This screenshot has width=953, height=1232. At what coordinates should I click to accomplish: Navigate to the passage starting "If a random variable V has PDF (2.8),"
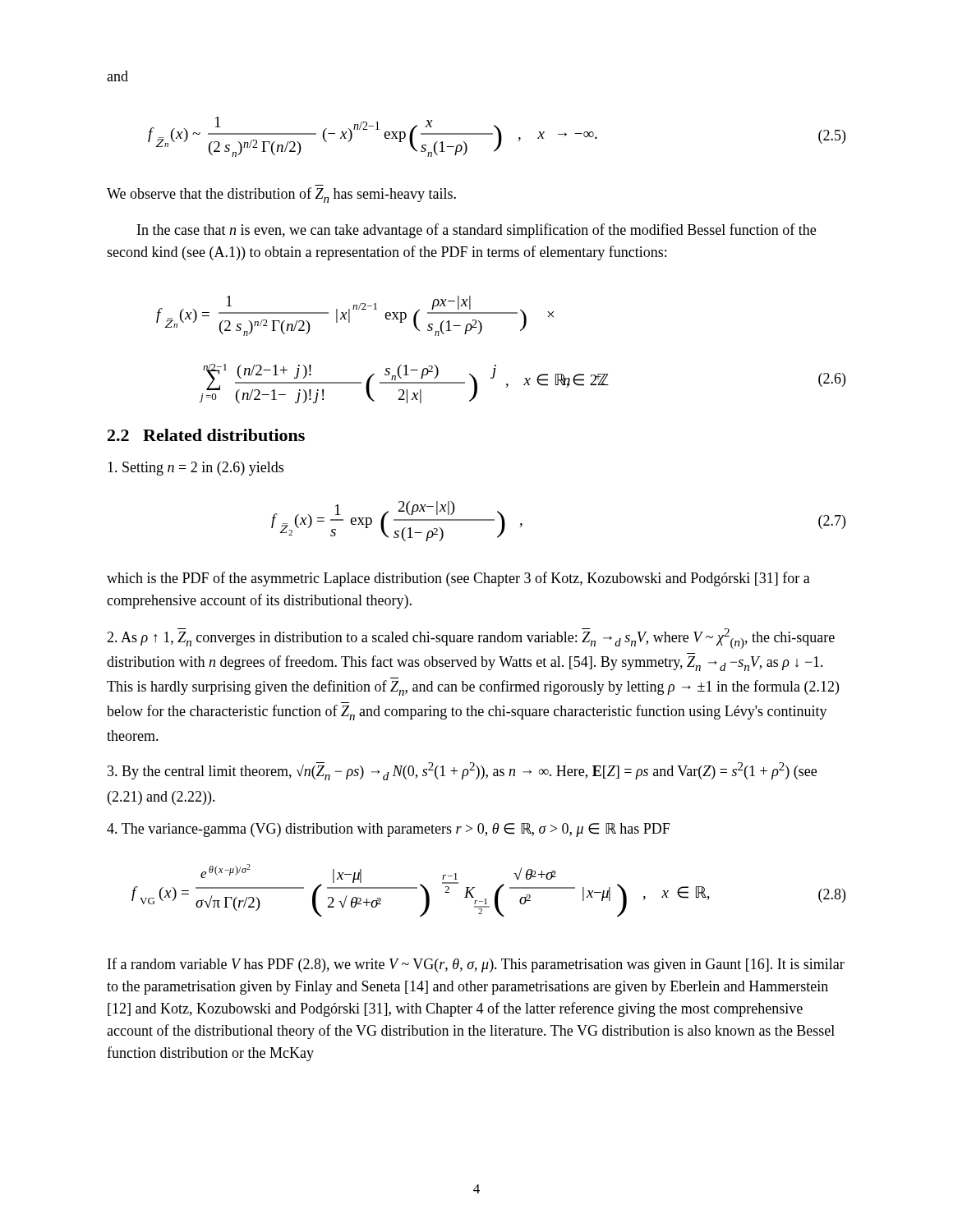[476, 1008]
